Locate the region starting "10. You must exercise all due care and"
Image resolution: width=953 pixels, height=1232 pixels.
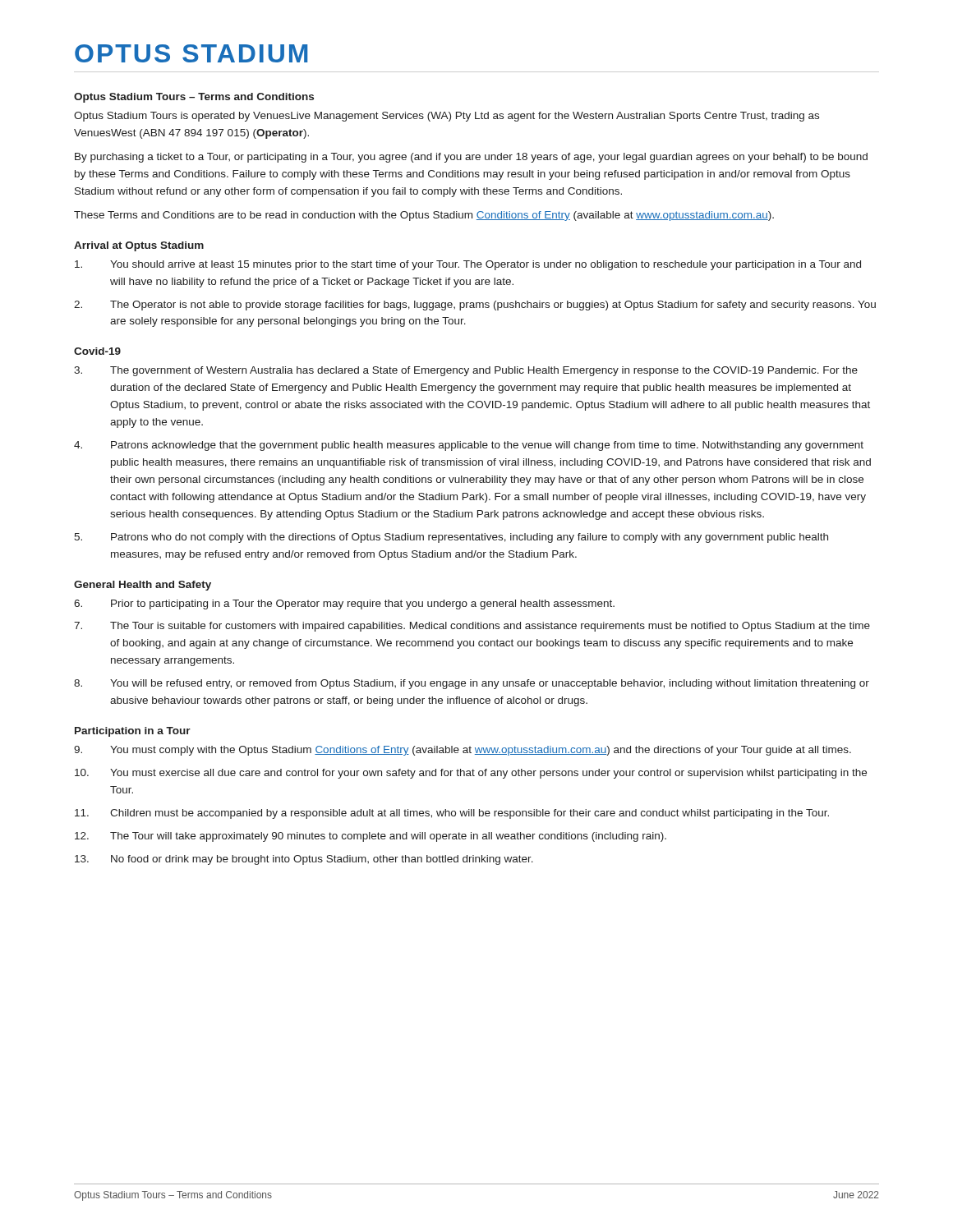click(x=476, y=782)
